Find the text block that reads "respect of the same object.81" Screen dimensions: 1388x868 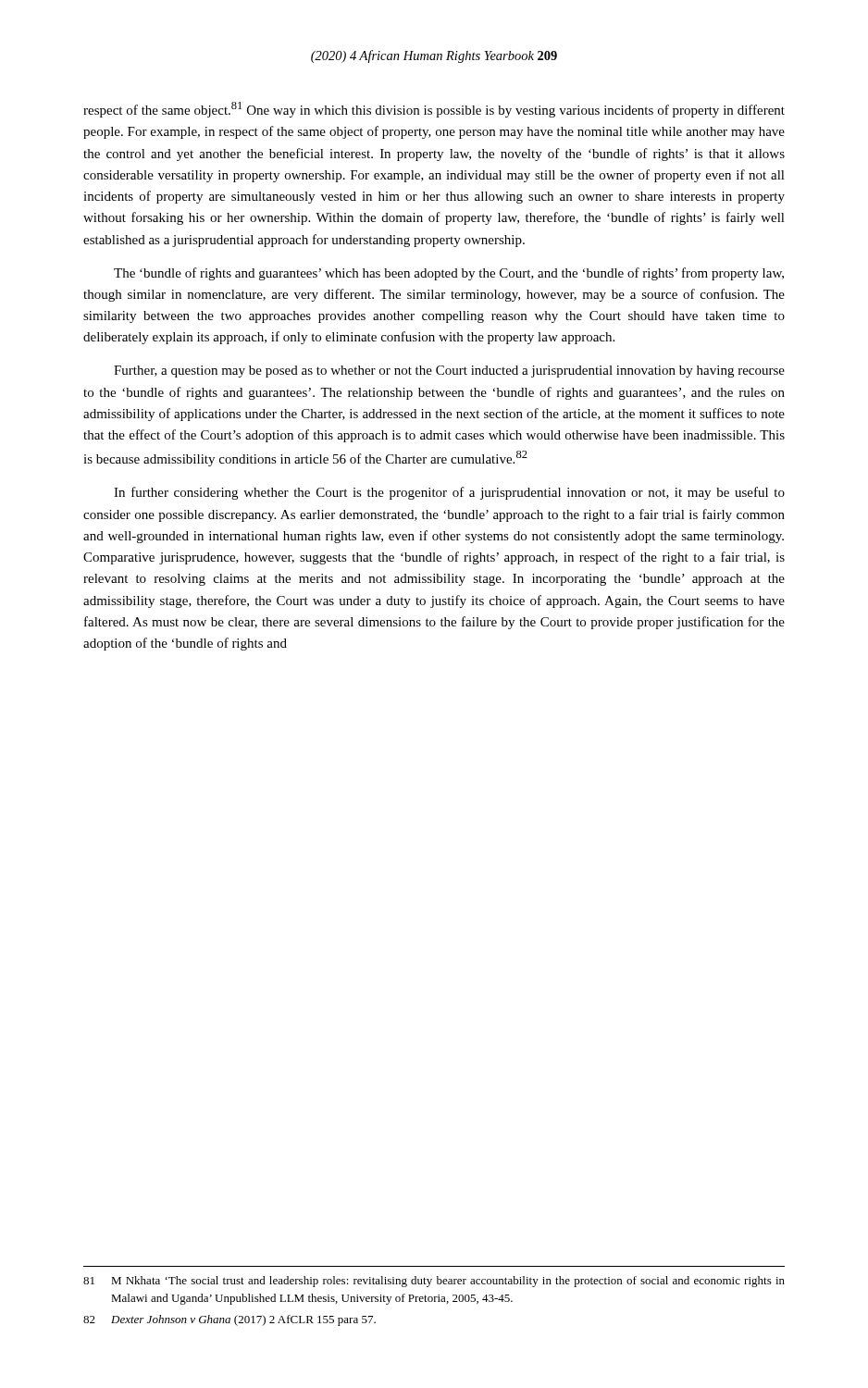tap(434, 173)
